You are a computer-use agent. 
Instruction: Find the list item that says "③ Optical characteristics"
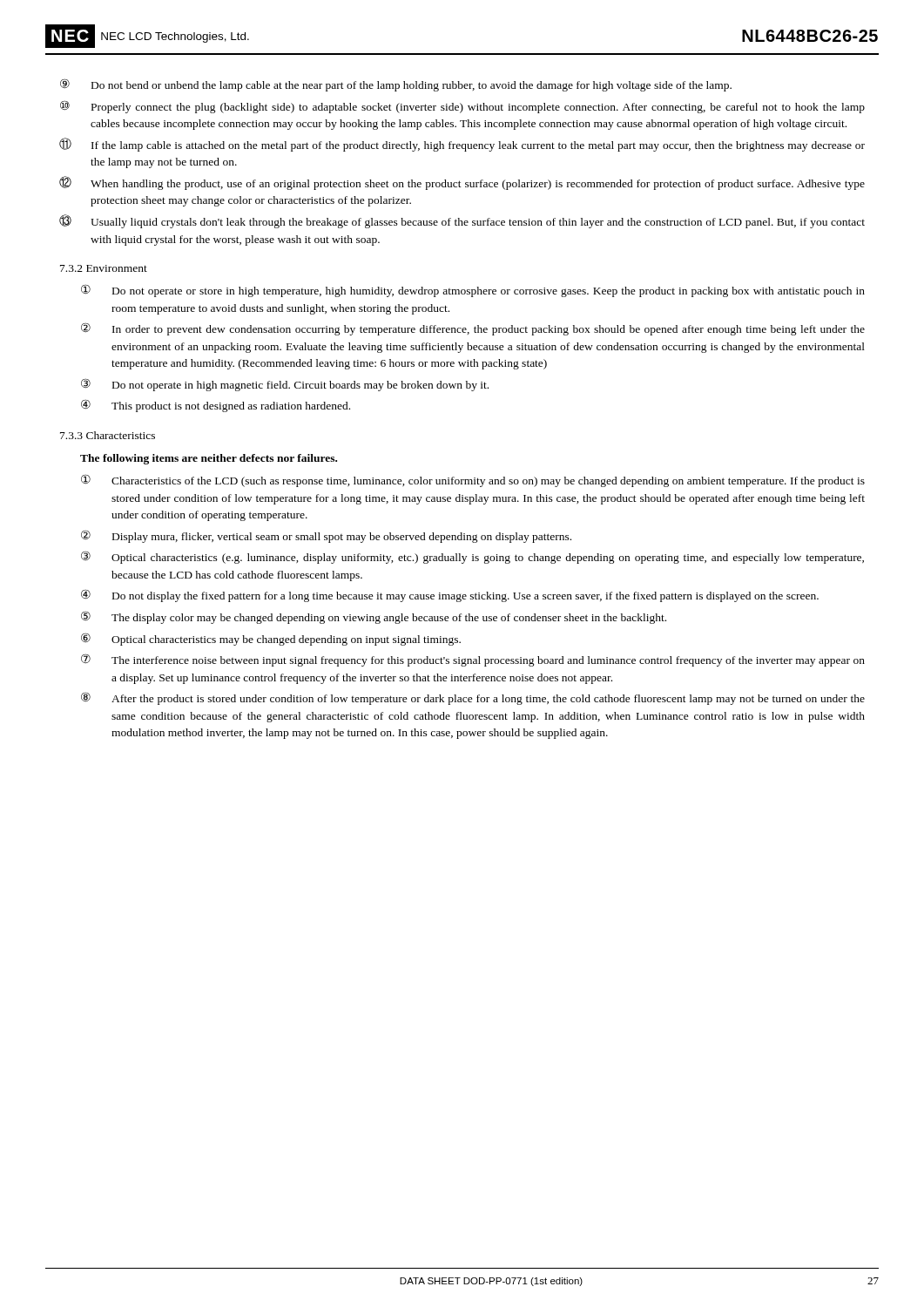click(x=472, y=566)
